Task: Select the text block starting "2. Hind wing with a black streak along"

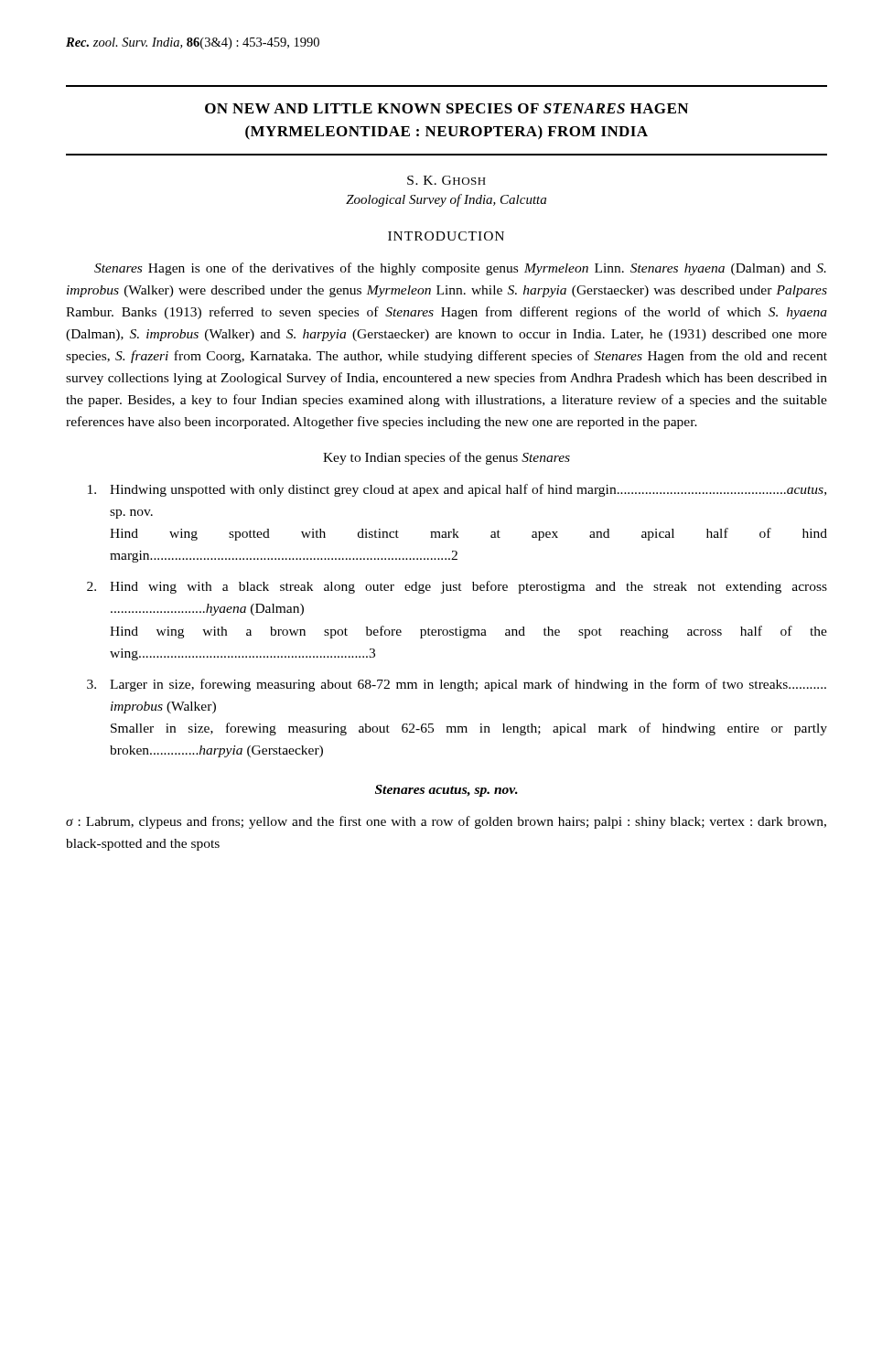Action: pos(446,620)
